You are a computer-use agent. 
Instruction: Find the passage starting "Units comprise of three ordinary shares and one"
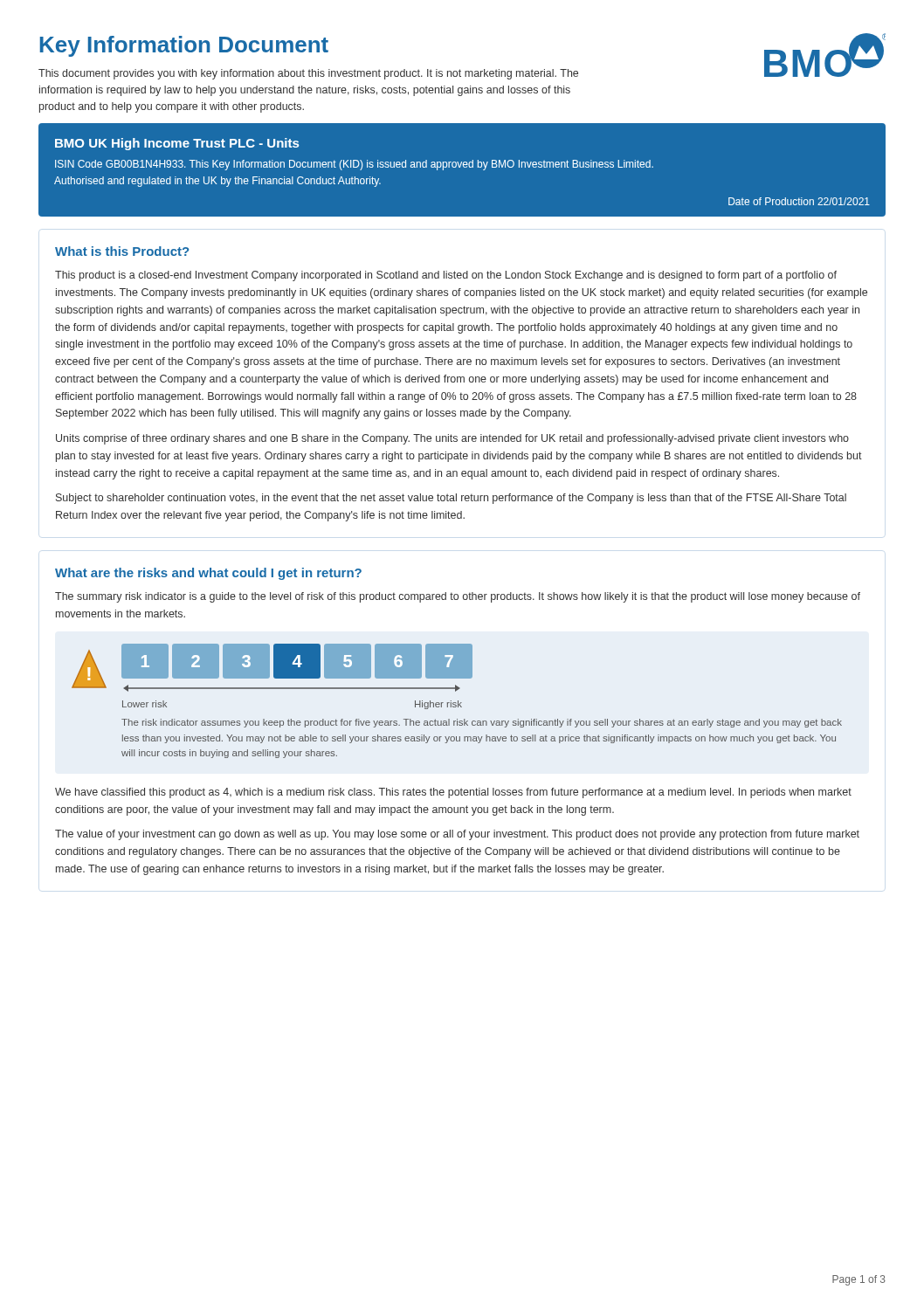458,456
